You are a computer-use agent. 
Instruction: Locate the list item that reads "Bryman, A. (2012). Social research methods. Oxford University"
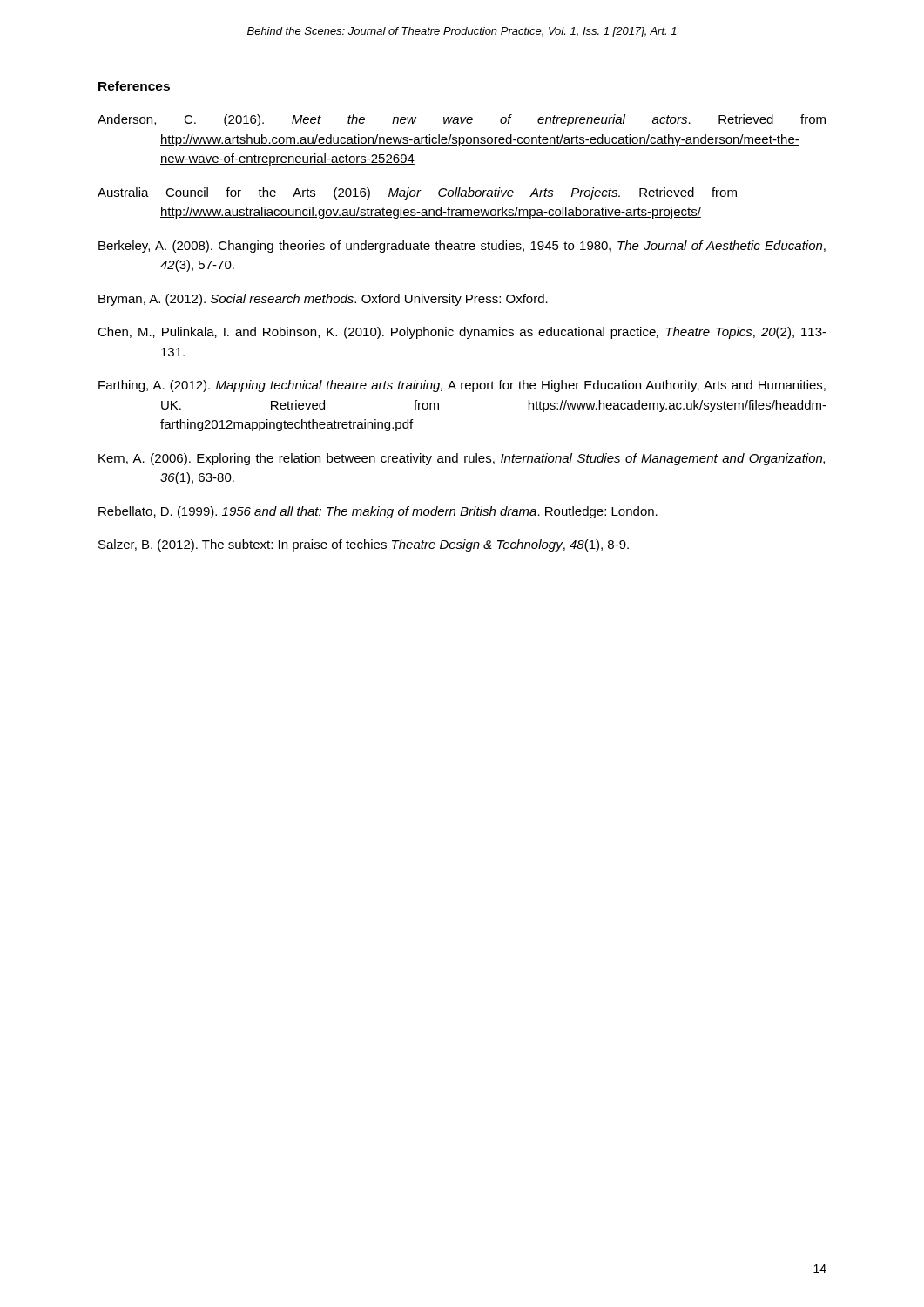coord(323,298)
